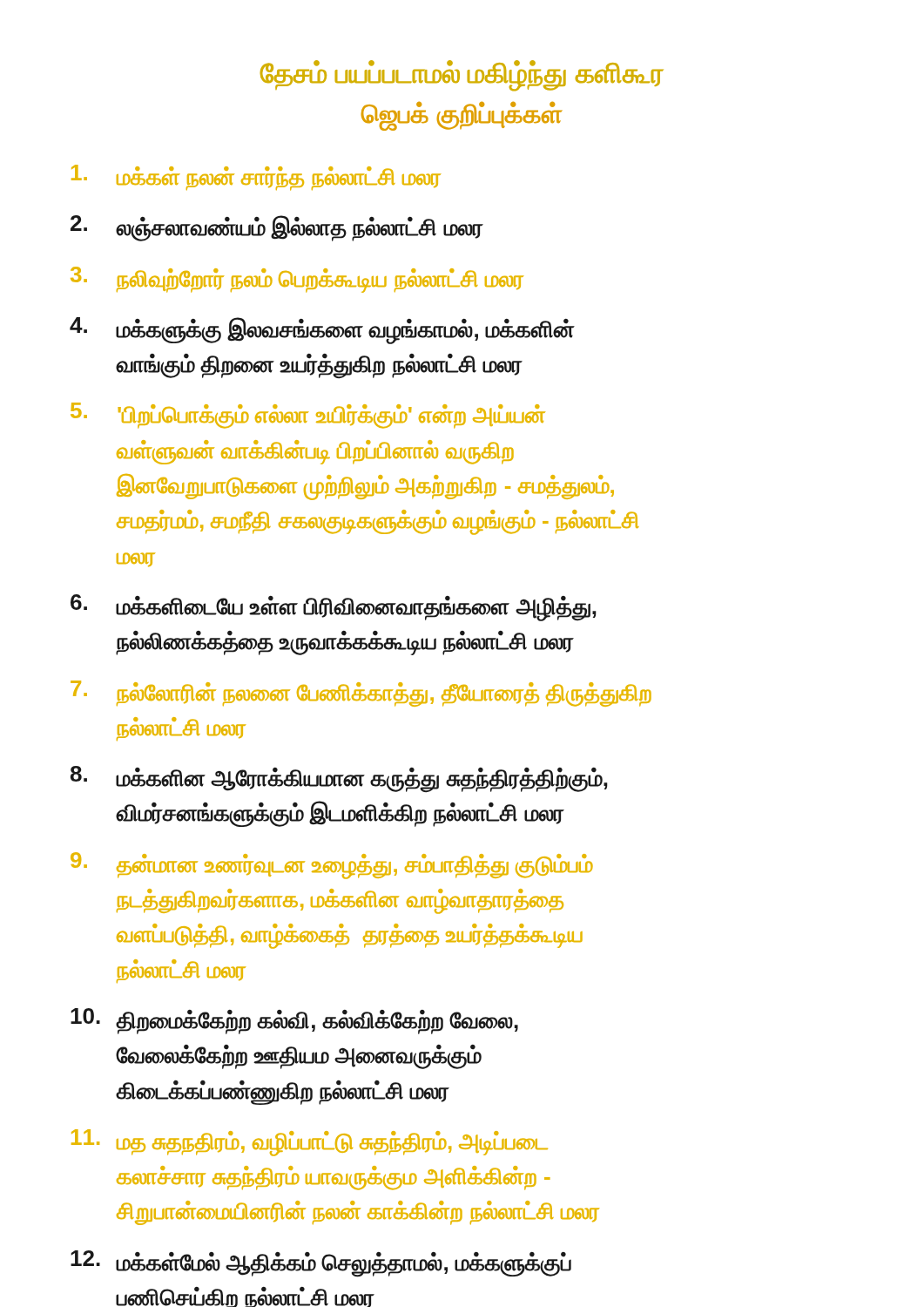The width and height of the screenshot is (924, 1307).
Task: Locate the text starting "6. மக்களிடையே உள்ள பிரிவினைவாதங்களை அழித்து,நல்லிணக்கத்தை உருவாக்கக்கூடிய நல்லாட்சி"
Action: point(462,624)
